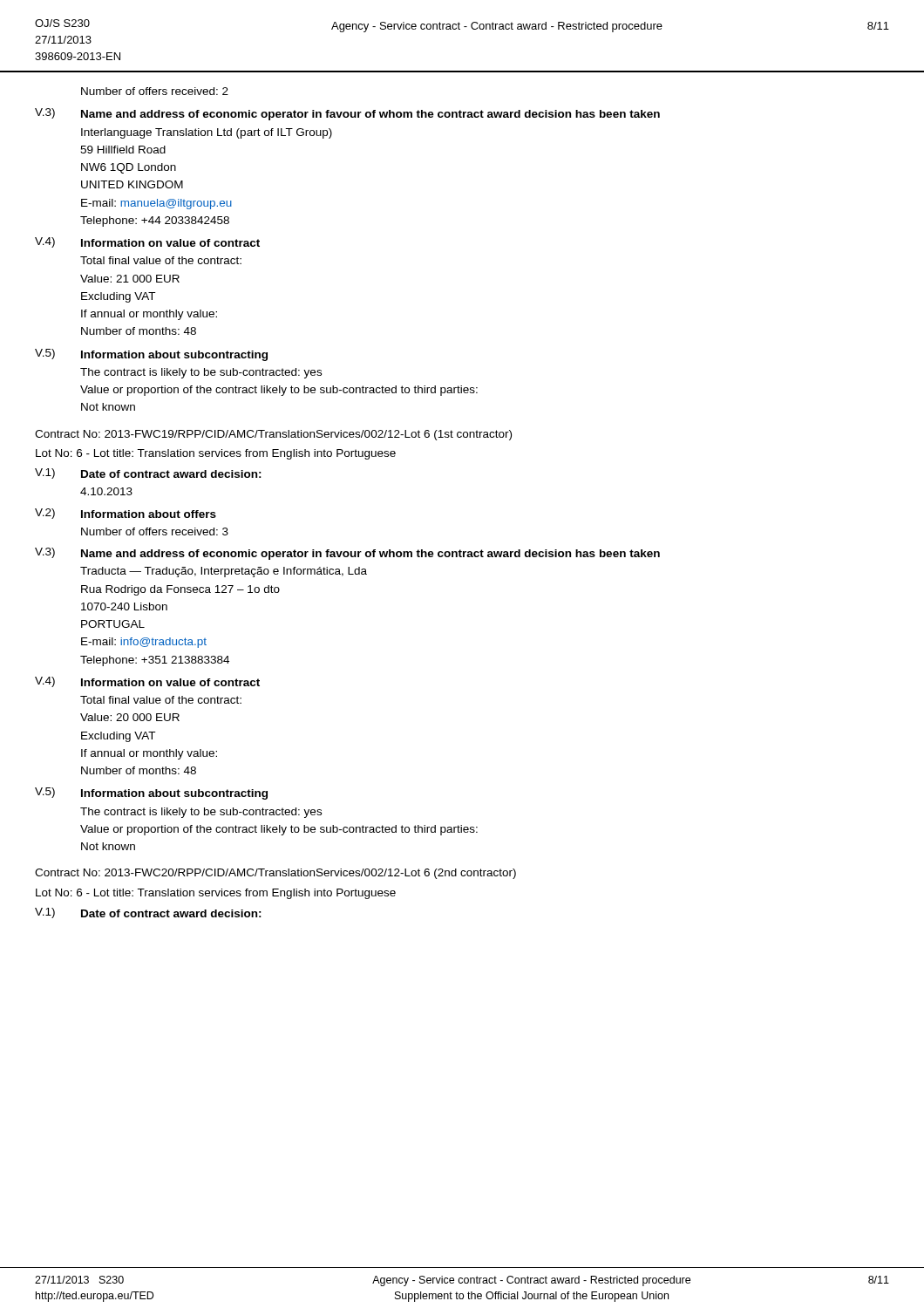Find "Number of offers received: 2" on this page
Image resolution: width=924 pixels, height=1308 pixels.
point(154,91)
